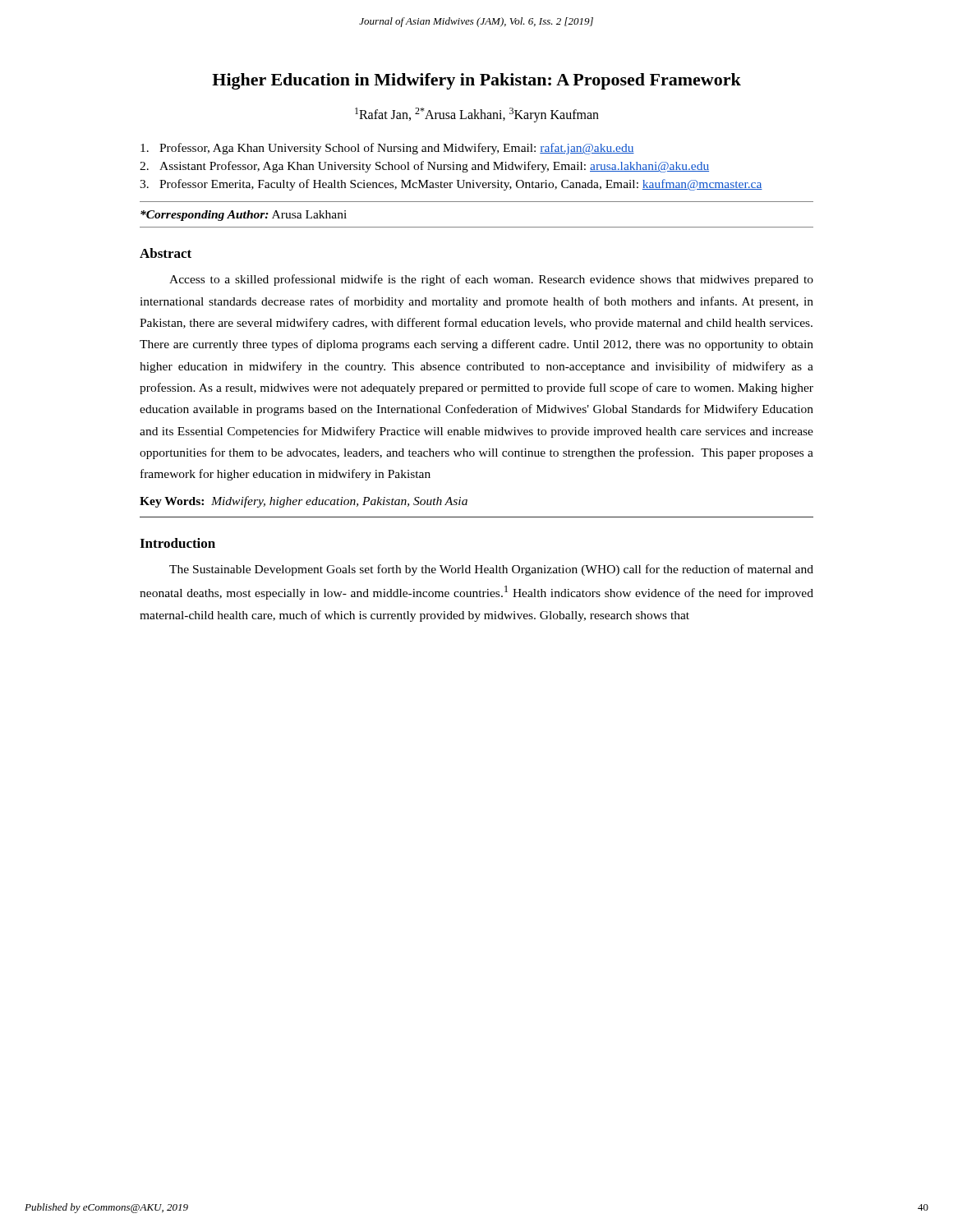Locate the text block containing "Key Words: Midwifery, higher"

pos(304,500)
